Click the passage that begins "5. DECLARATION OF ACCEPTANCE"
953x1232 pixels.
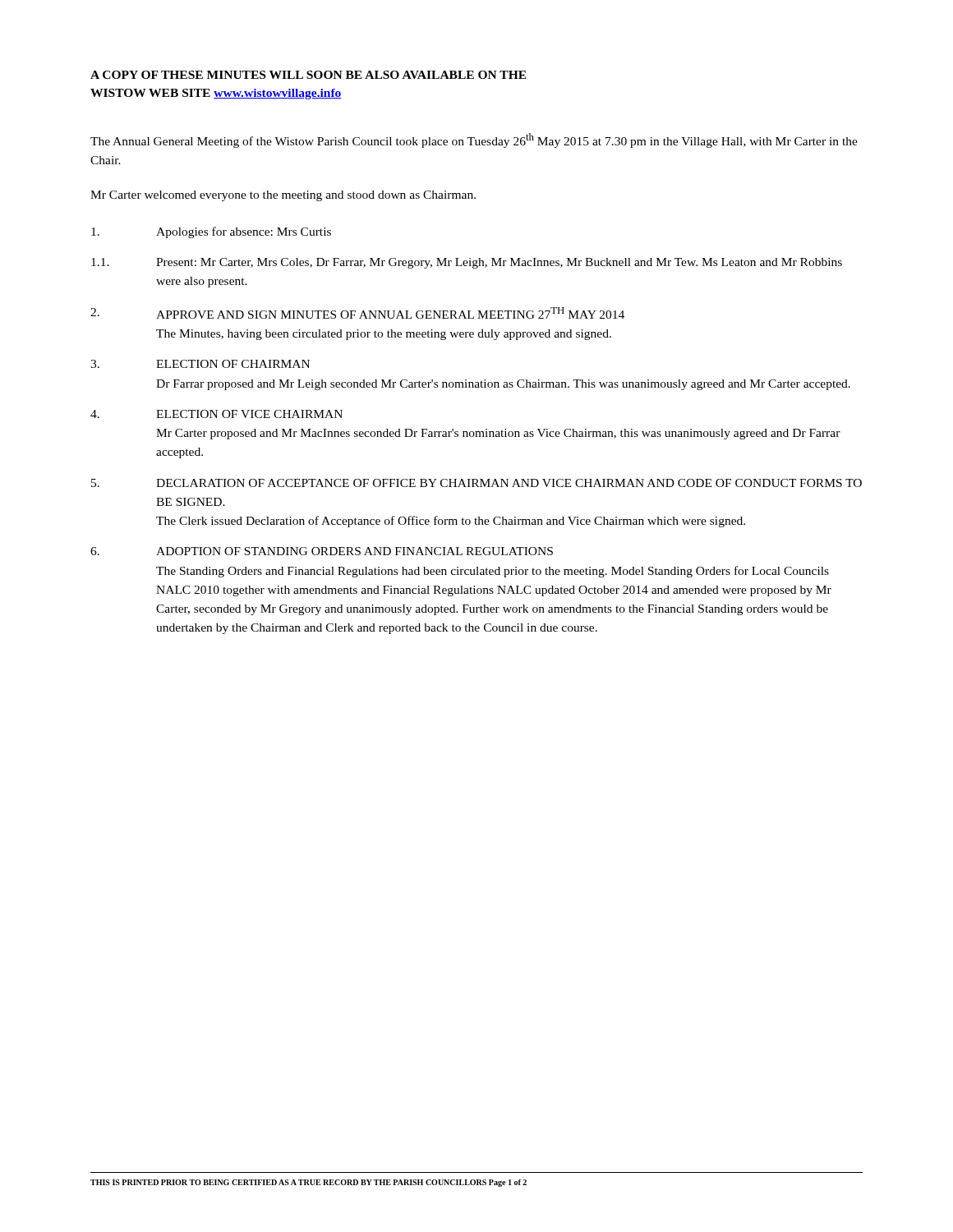pyautogui.click(x=476, y=483)
